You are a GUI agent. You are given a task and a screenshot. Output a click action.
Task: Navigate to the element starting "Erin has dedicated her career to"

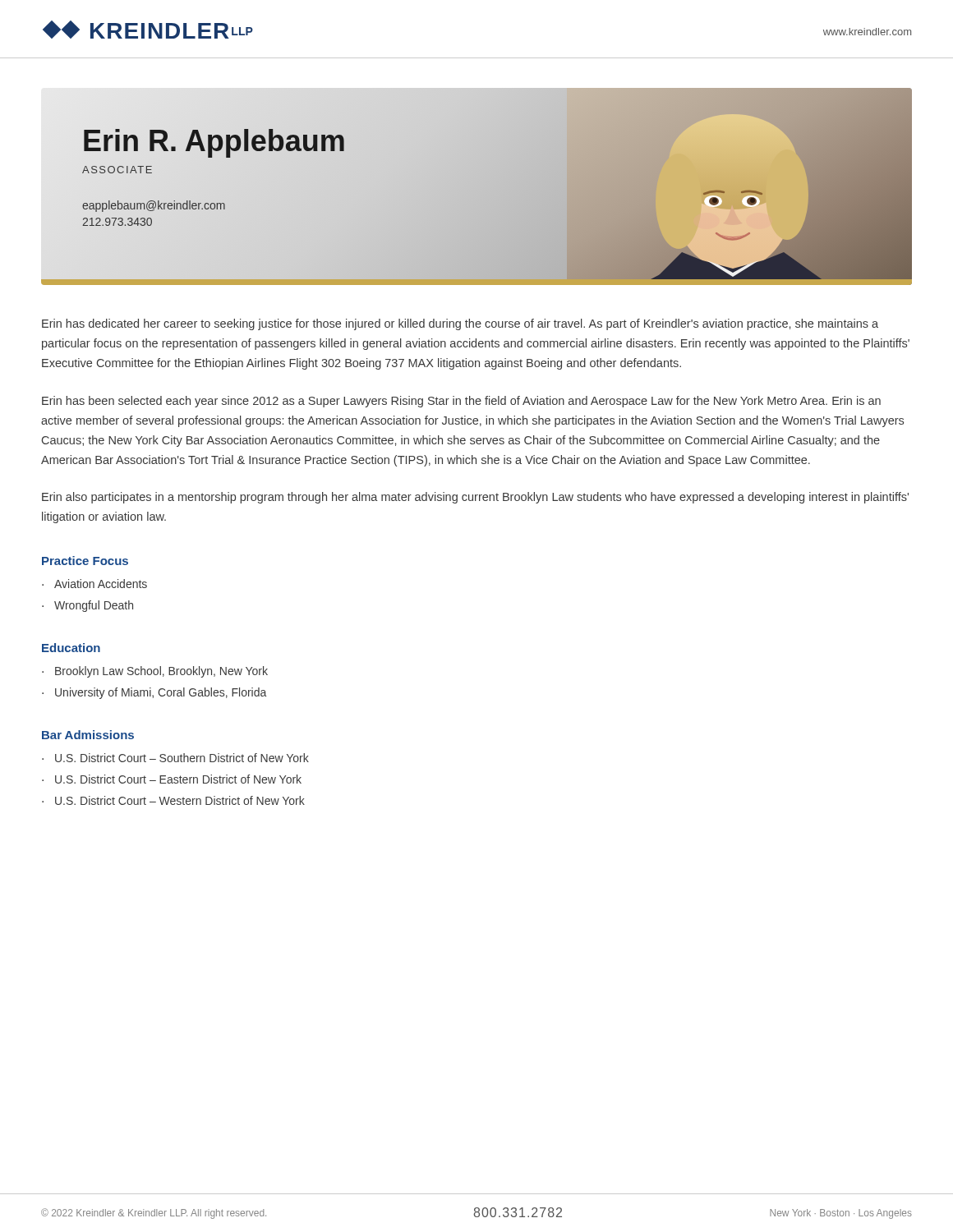(x=475, y=343)
